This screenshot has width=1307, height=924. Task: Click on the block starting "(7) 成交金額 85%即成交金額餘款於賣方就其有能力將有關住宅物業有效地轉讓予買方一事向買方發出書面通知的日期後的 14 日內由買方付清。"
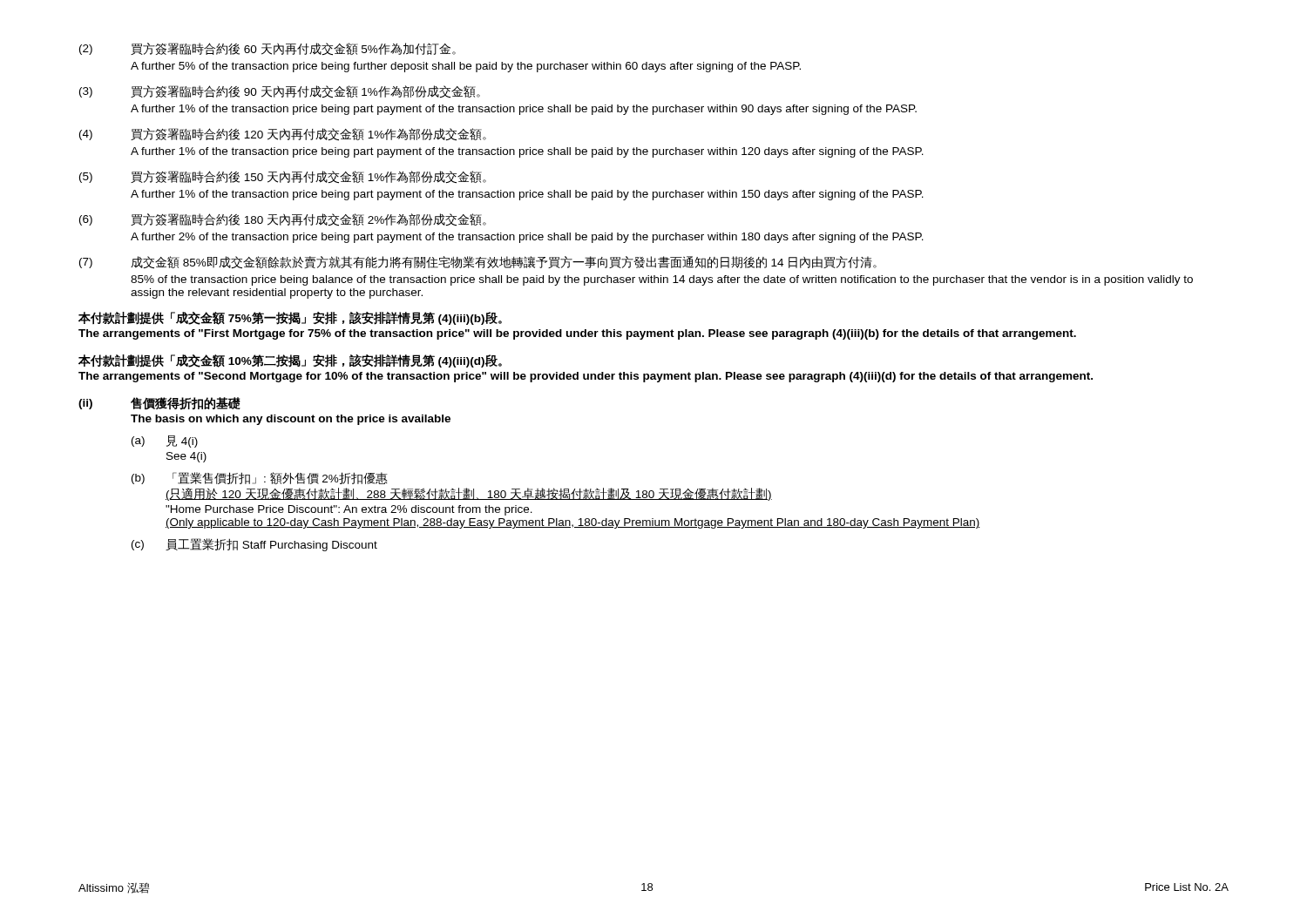(x=654, y=277)
